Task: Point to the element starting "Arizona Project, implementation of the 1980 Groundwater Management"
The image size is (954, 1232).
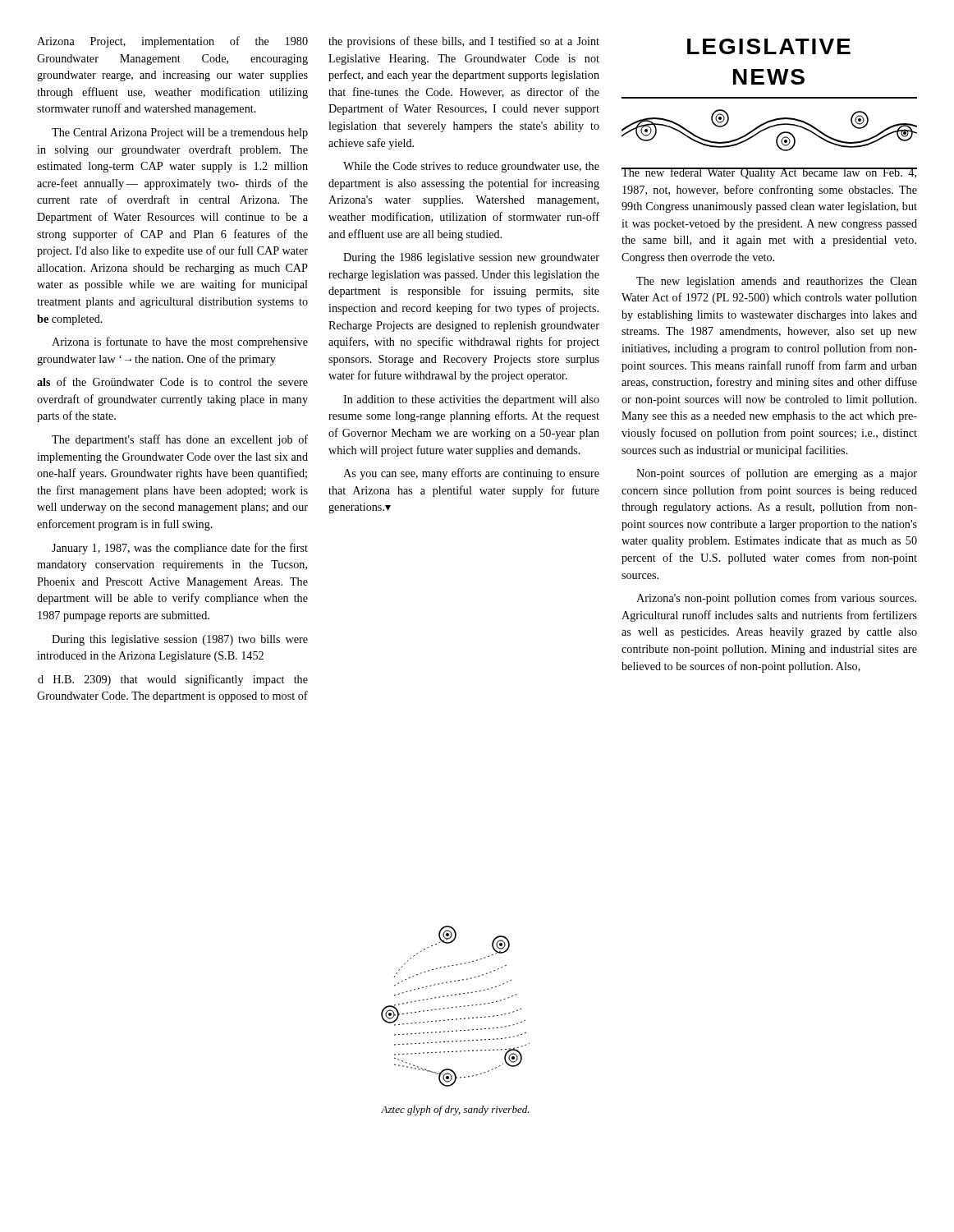Action: pyautogui.click(x=172, y=369)
